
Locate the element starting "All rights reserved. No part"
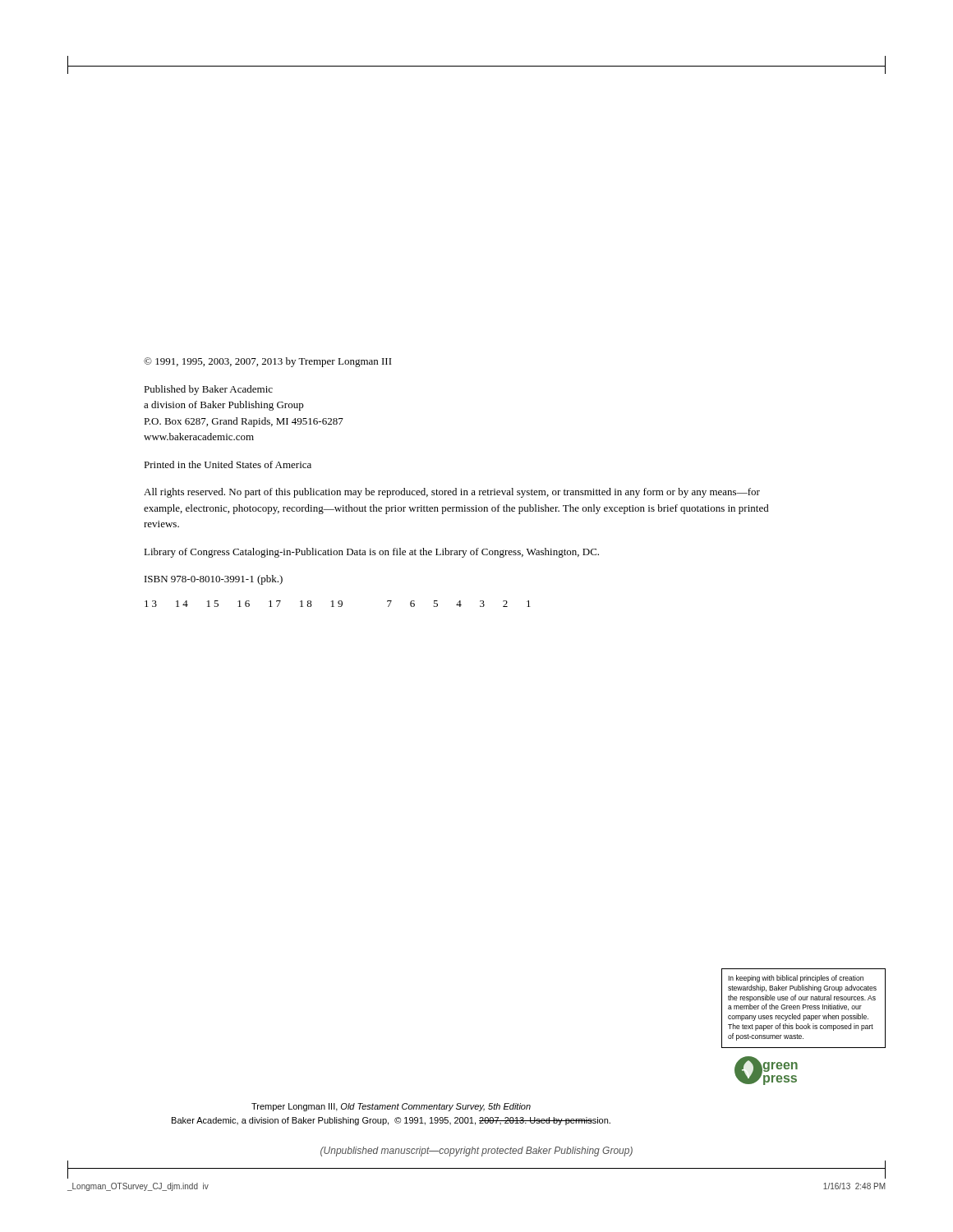tap(472, 508)
